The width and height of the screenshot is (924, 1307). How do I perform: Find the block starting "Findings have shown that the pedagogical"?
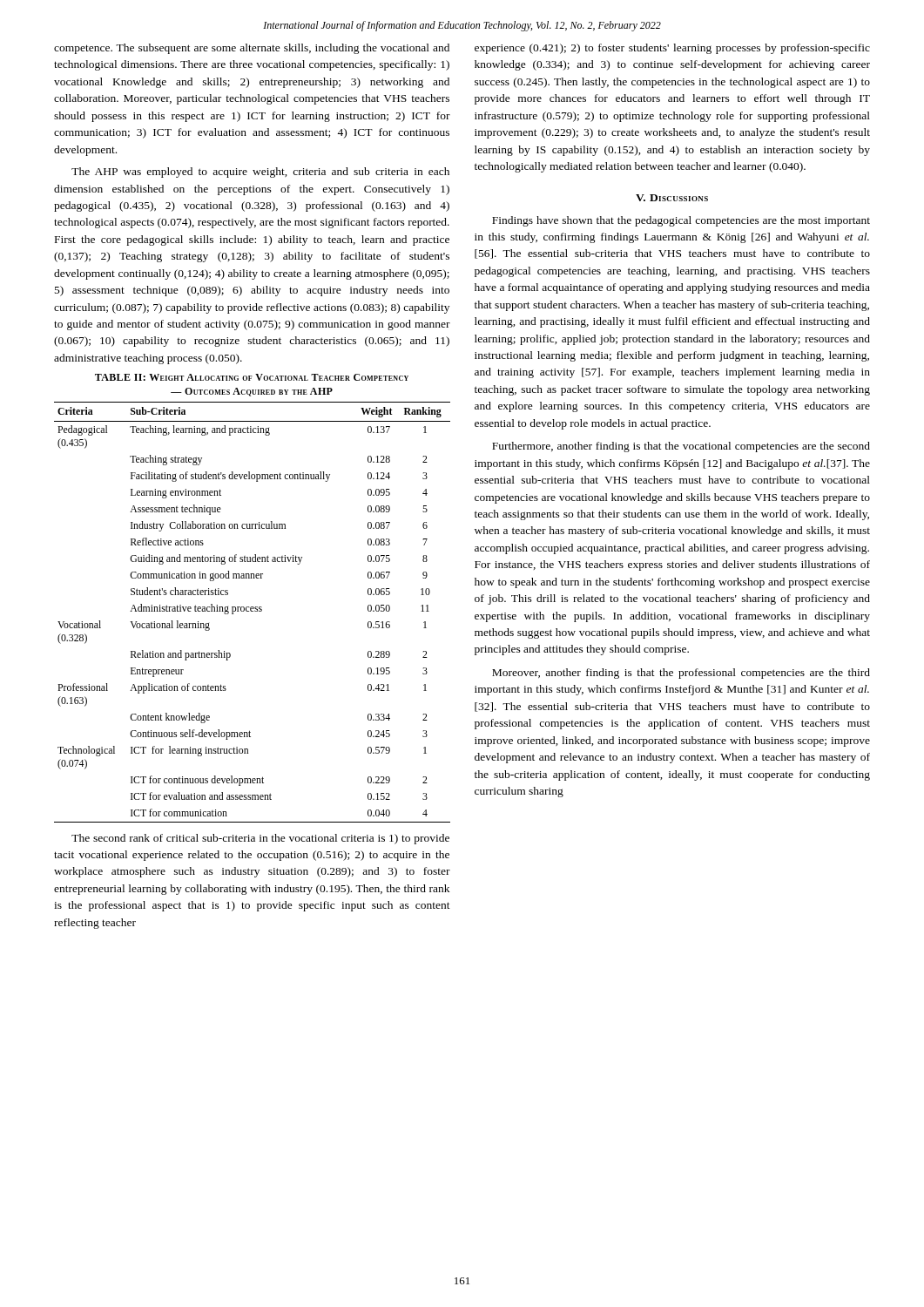(x=672, y=321)
